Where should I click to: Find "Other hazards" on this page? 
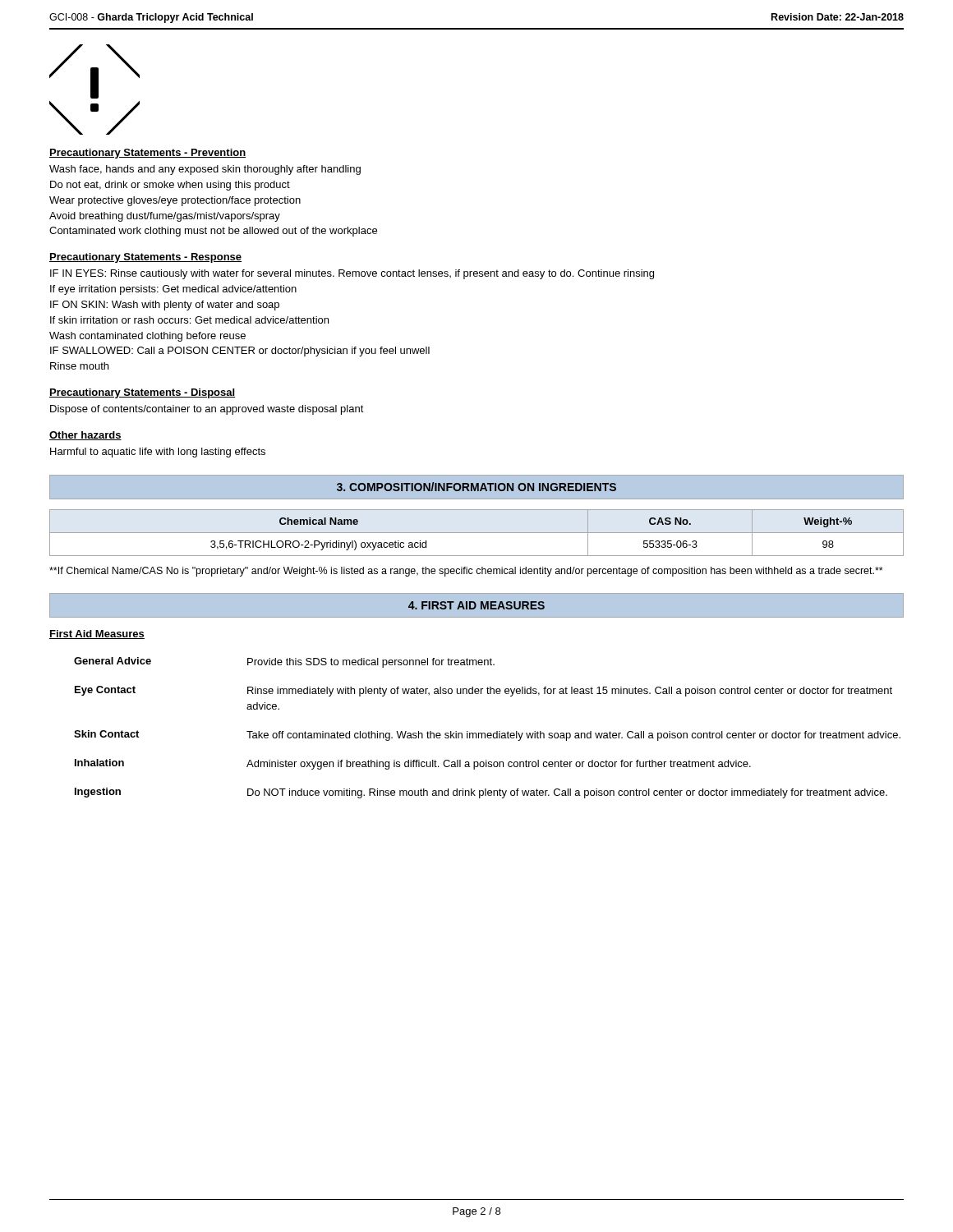[x=85, y=436]
